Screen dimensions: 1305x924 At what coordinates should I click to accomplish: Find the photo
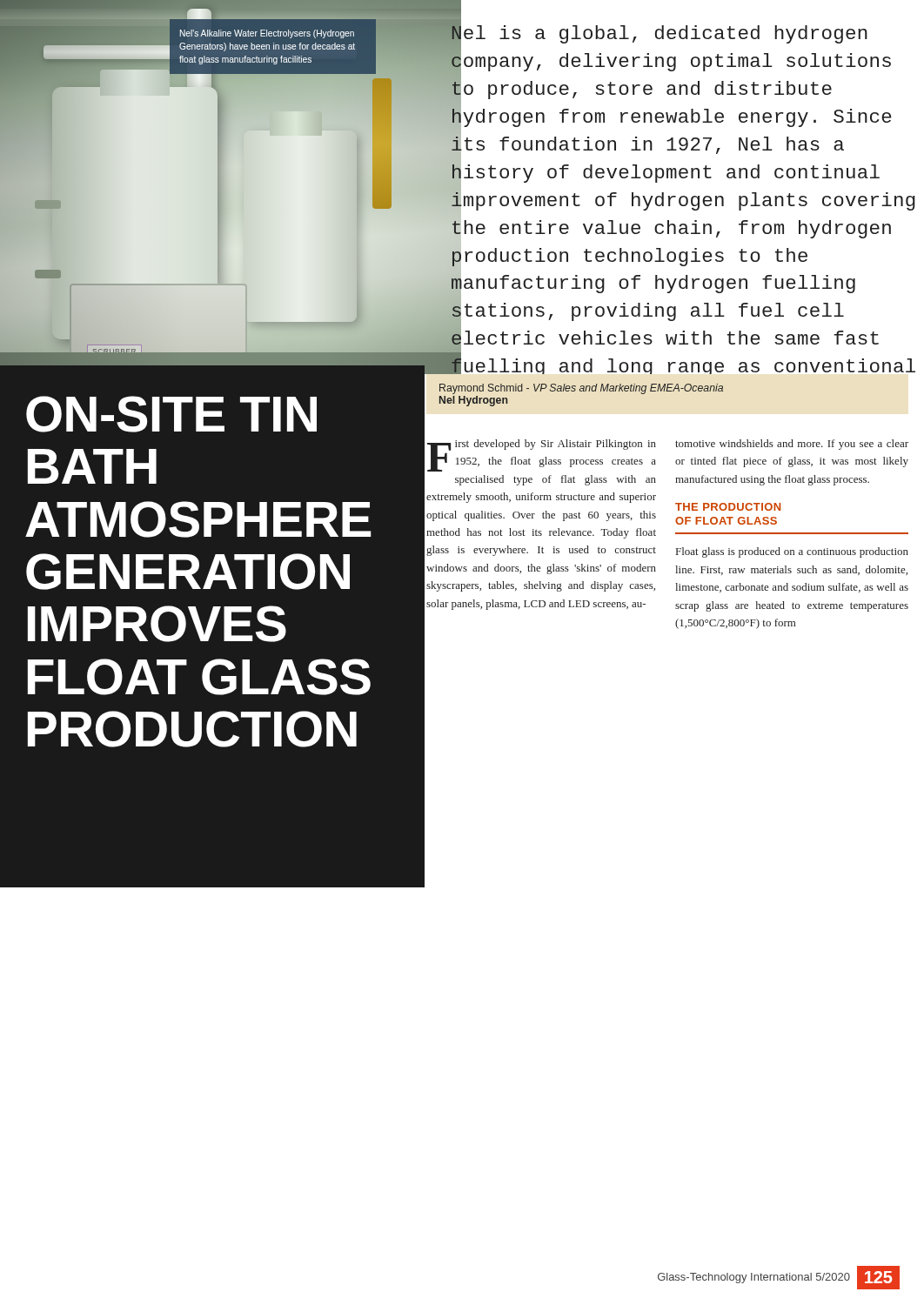231,187
